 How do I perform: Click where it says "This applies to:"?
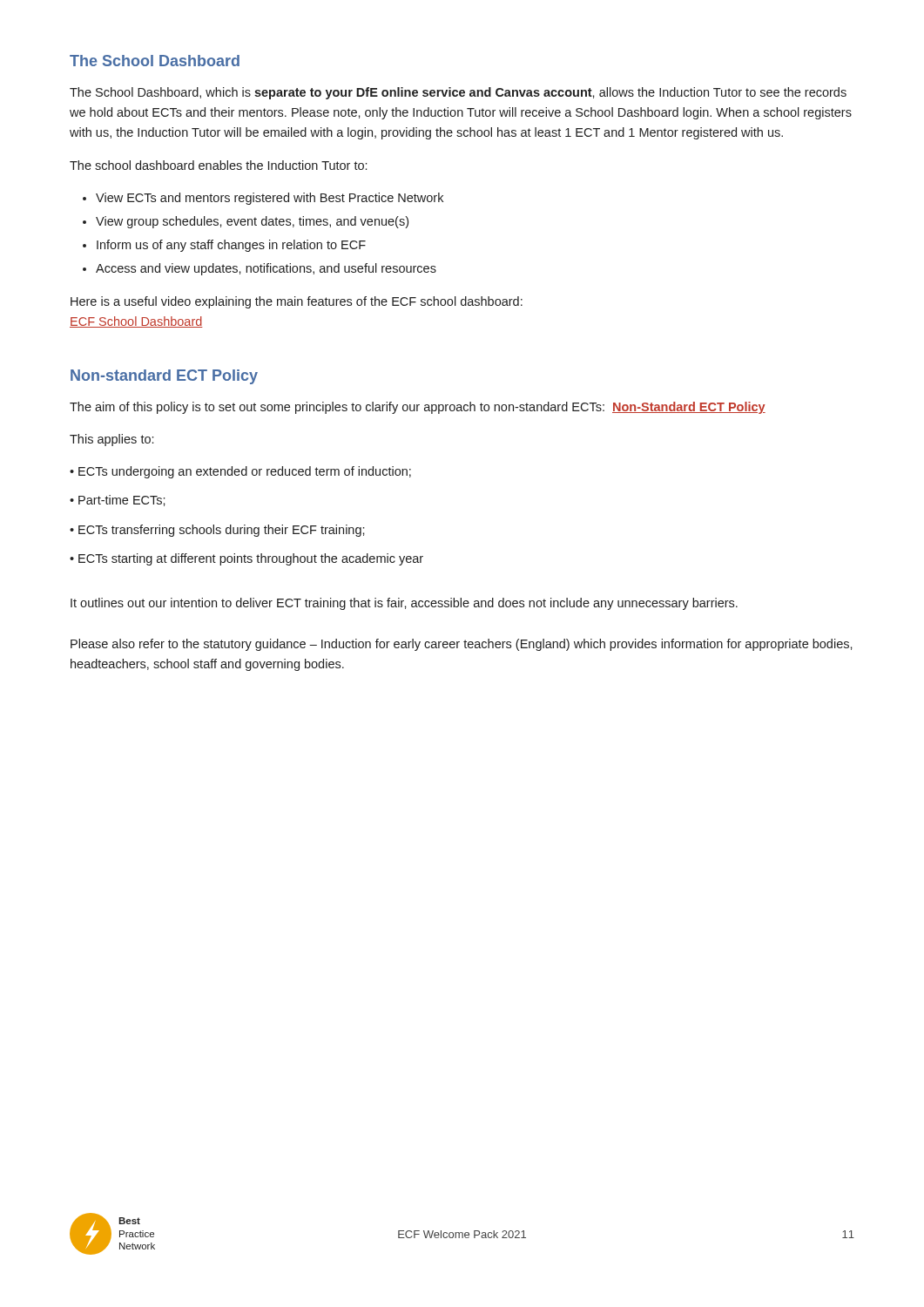pyautogui.click(x=112, y=439)
